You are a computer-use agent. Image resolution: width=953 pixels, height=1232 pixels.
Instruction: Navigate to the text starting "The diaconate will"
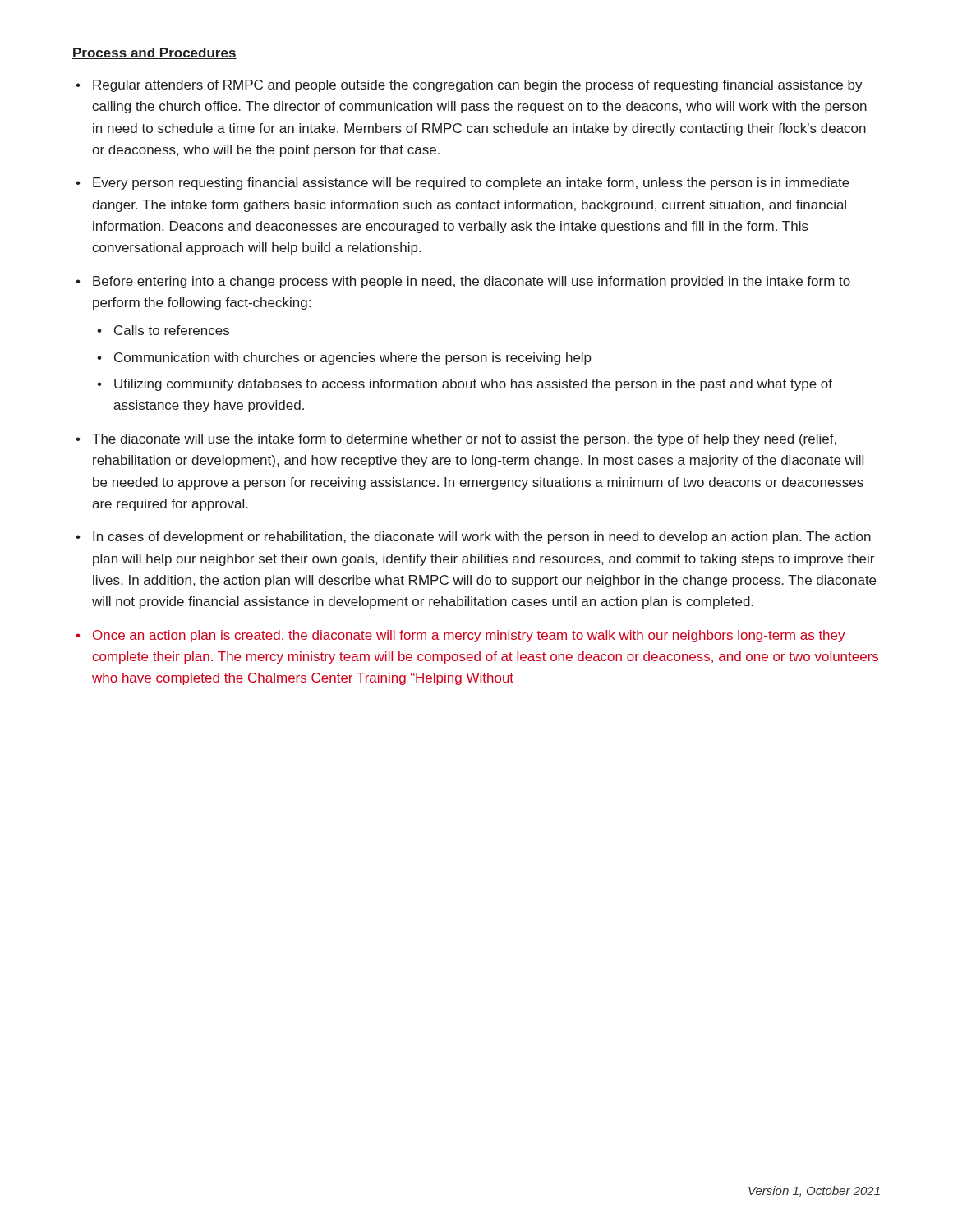point(478,471)
